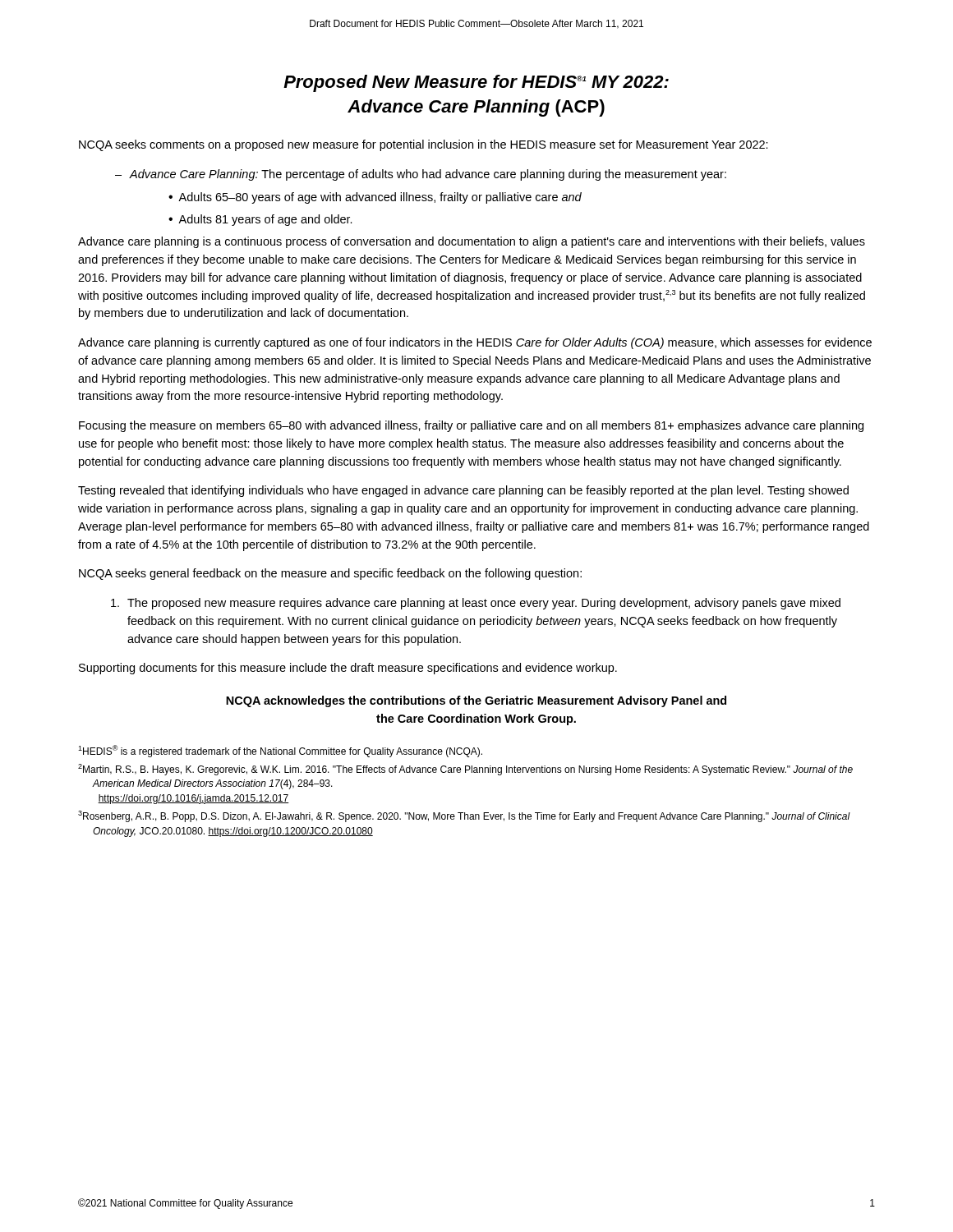953x1232 pixels.
Task: Select the text block that says "Testing revealed that identifying individuals who"
Action: click(x=474, y=517)
